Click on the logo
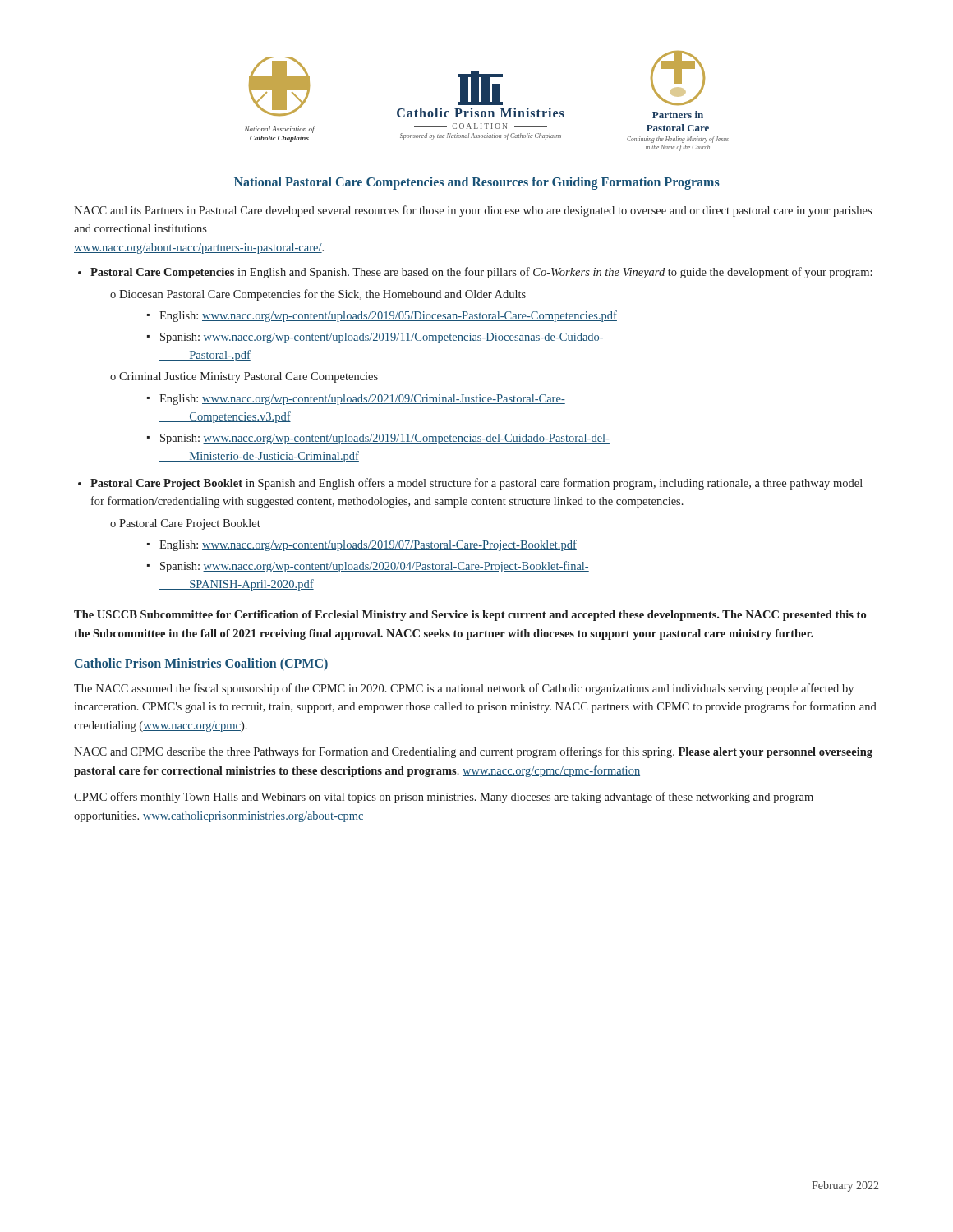953x1232 pixels. tap(476, 100)
